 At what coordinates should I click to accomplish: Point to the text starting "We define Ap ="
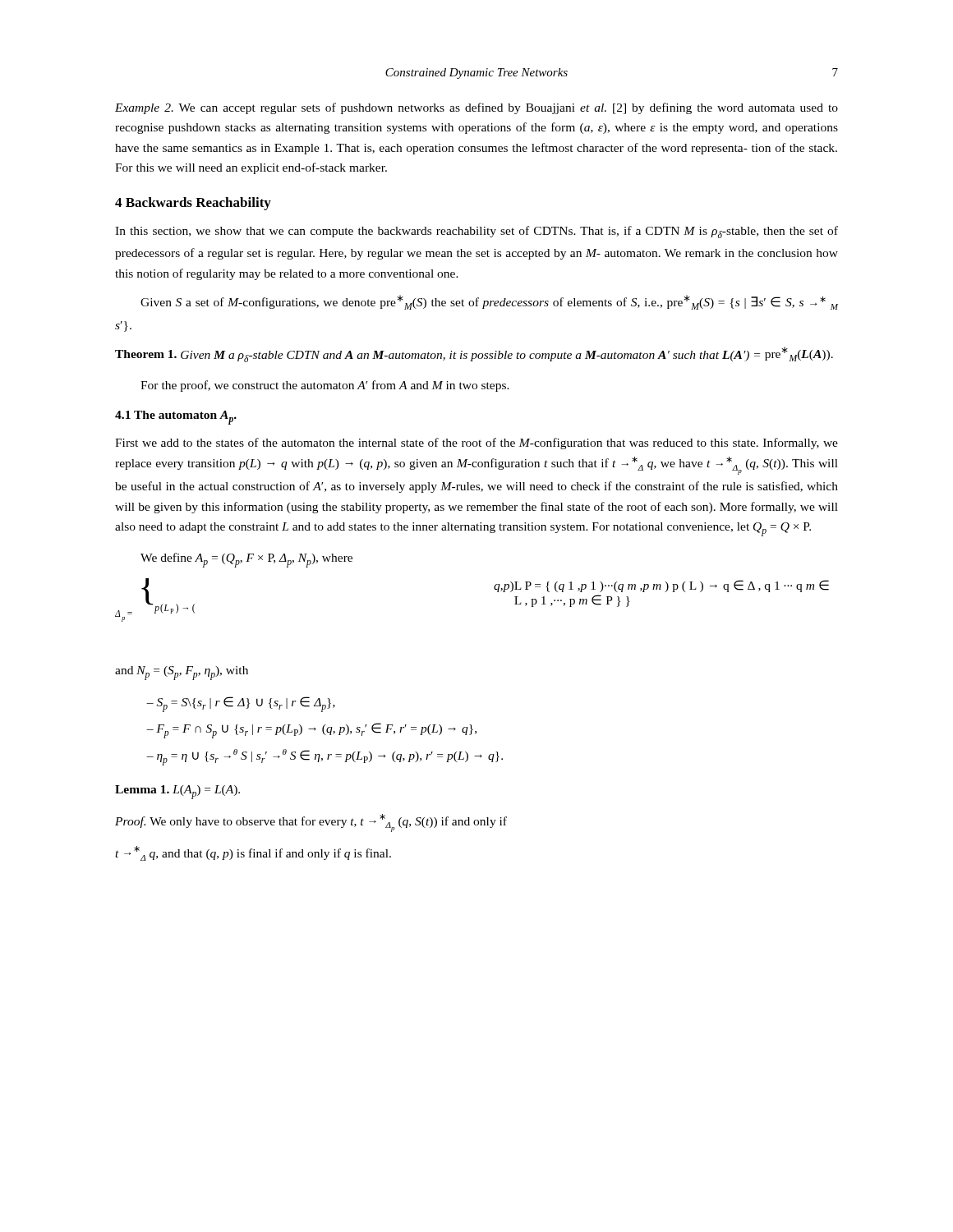click(x=246, y=560)
